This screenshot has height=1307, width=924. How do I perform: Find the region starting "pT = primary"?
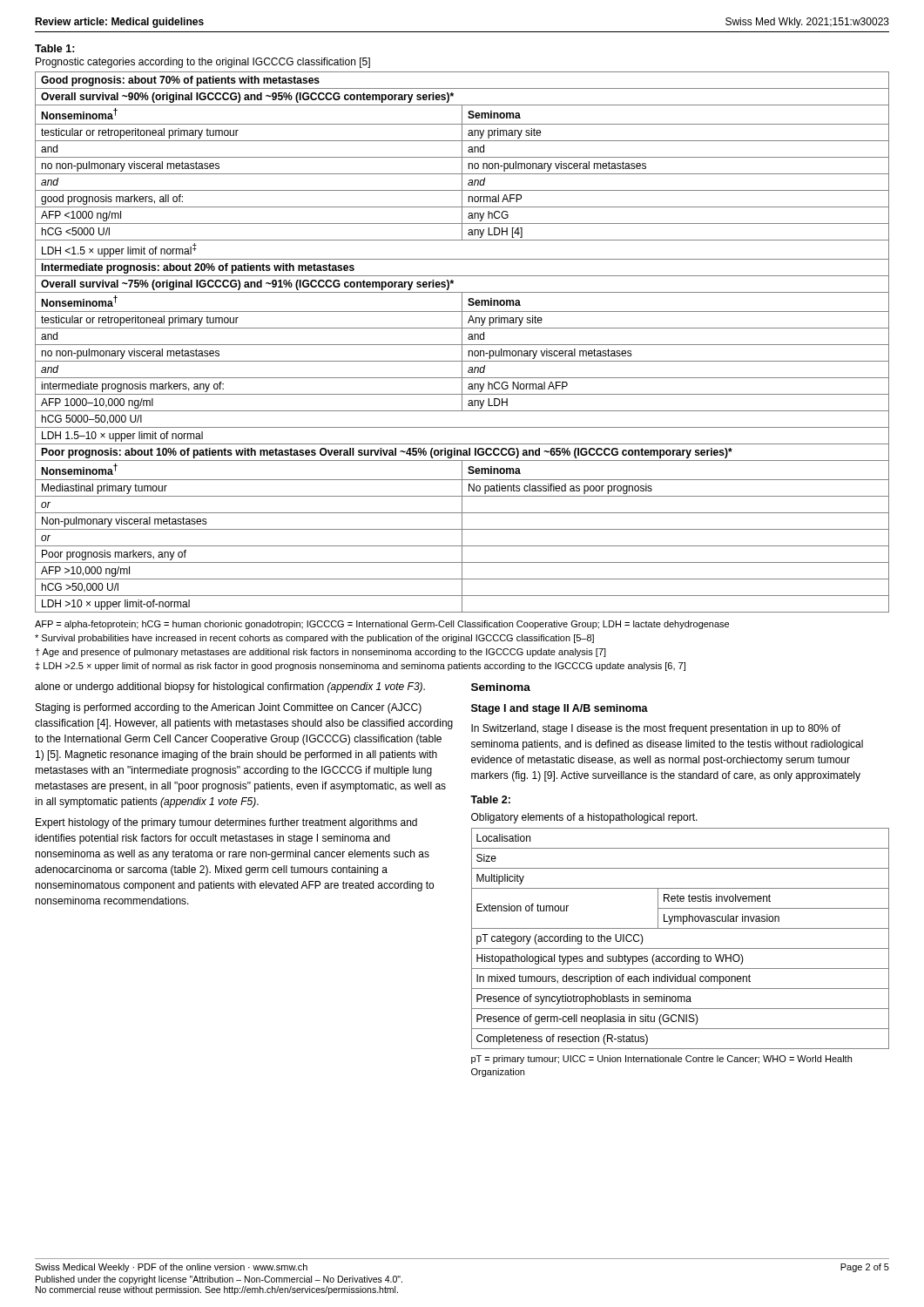pyautogui.click(x=662, y=1065)
